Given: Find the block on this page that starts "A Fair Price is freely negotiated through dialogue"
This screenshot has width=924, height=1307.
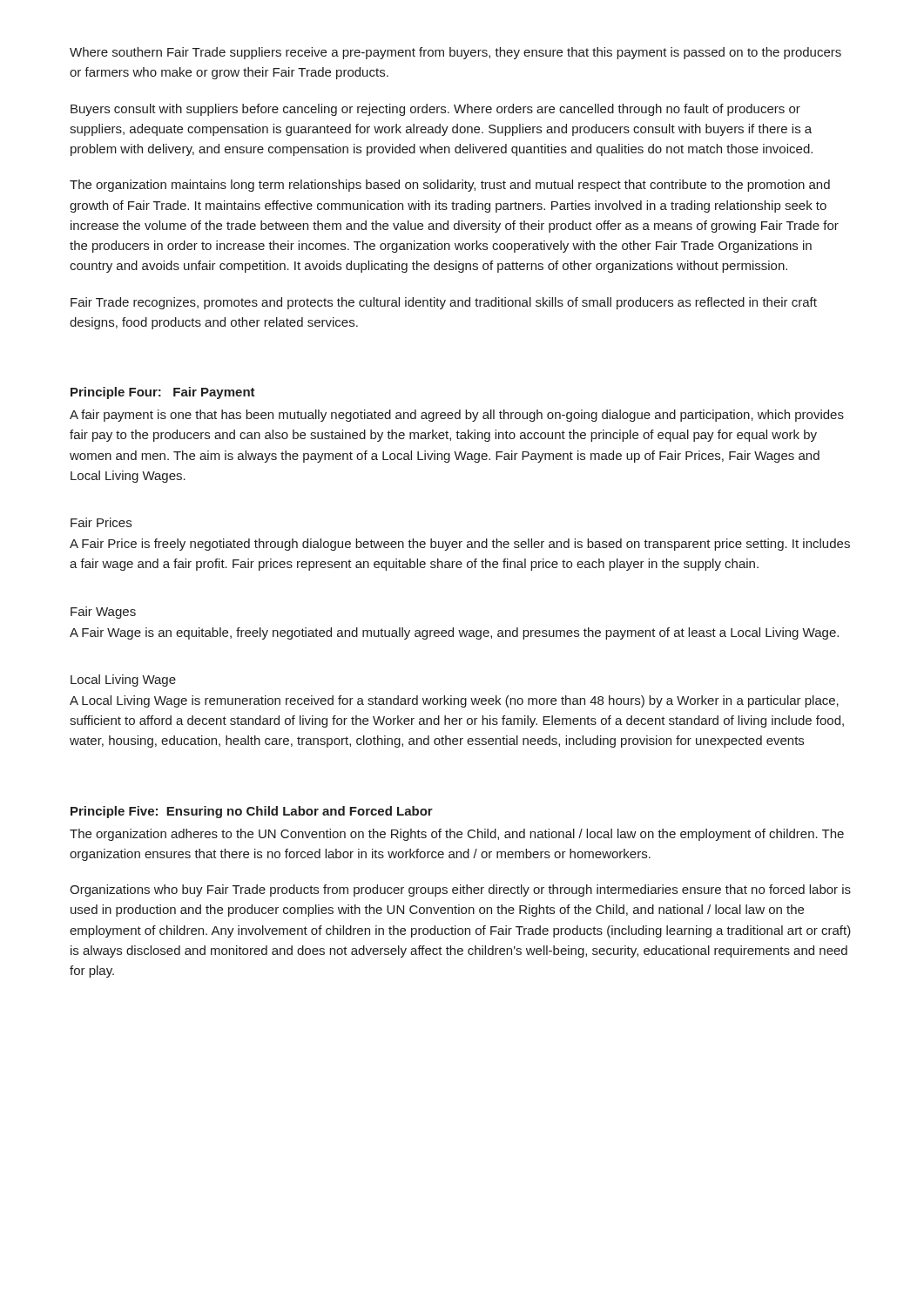Looking at the screenshot, I should (x=460, y=553).
